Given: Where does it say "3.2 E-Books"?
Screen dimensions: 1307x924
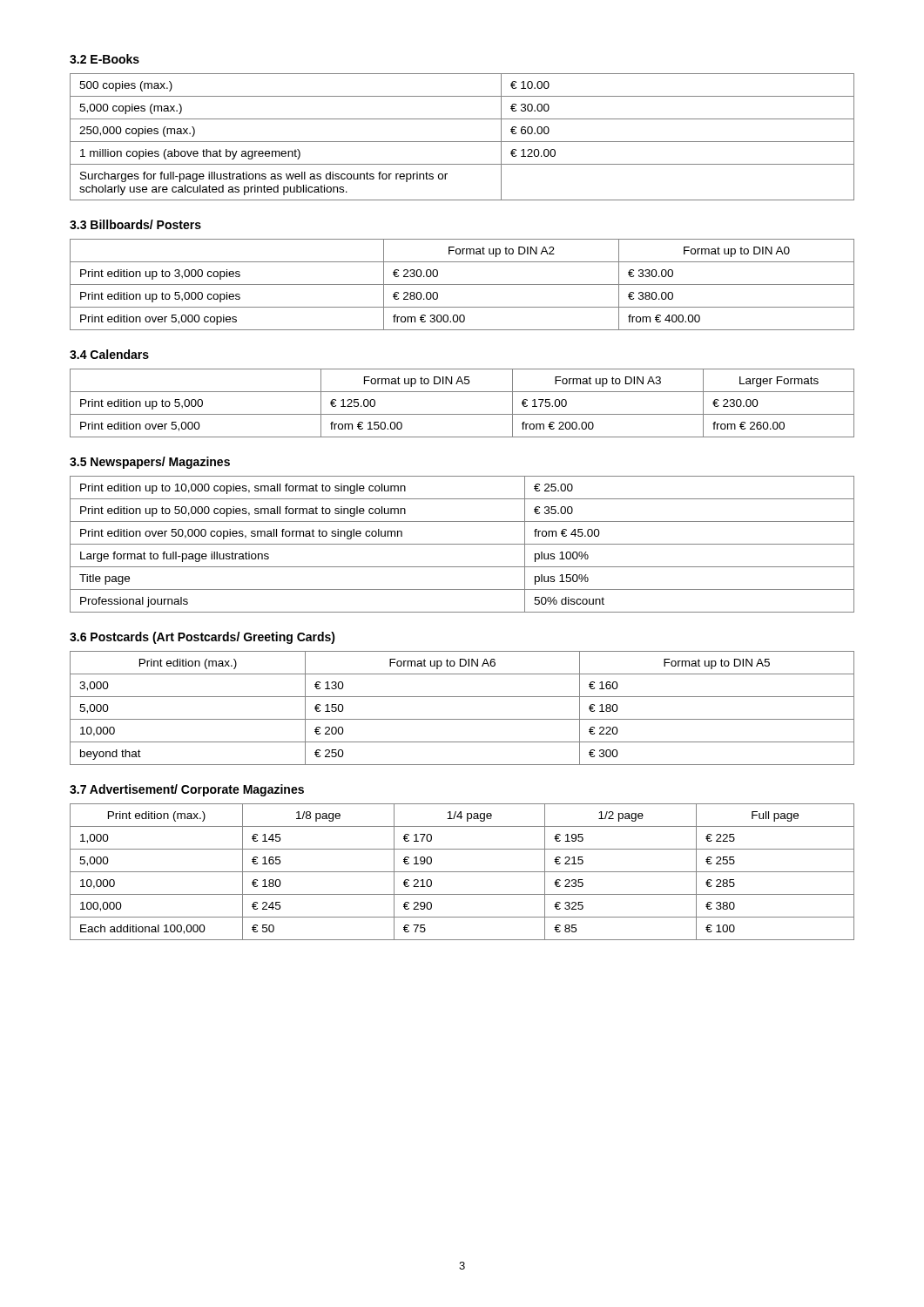Looking at the screenshot, I should click(105, 59).
